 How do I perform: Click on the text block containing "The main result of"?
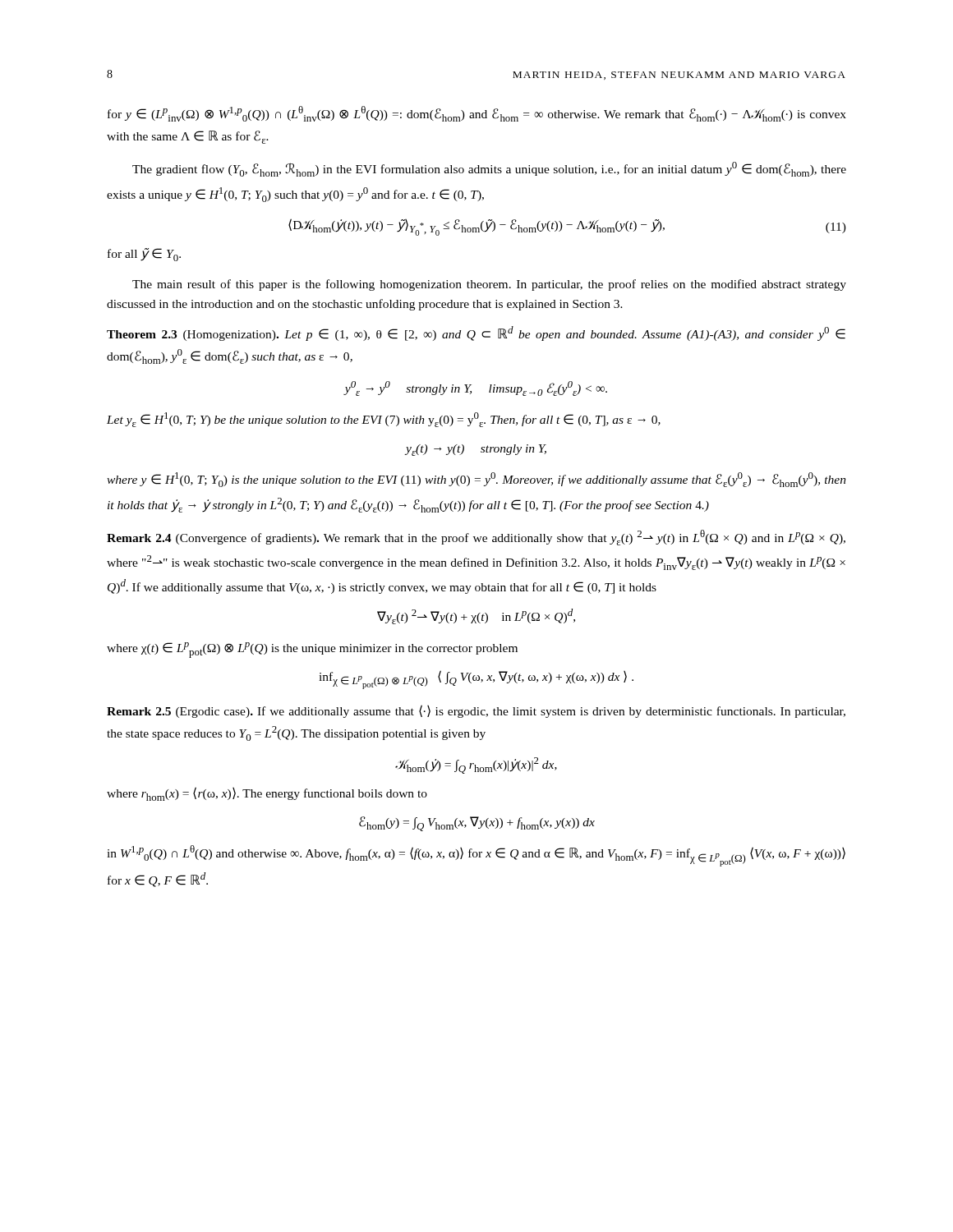(x=476, y=294)
